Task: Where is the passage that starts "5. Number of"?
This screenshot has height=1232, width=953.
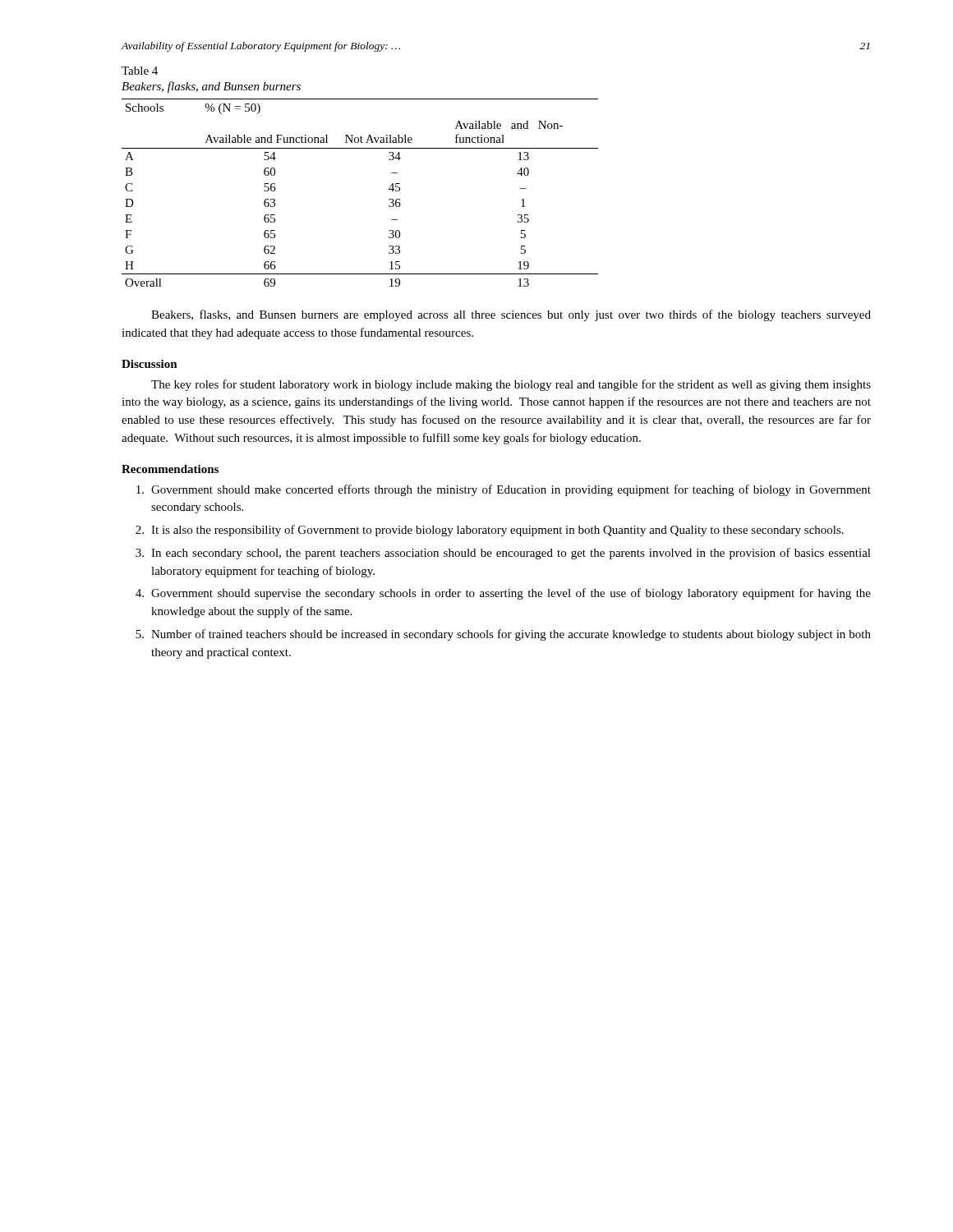Action: (x=496, y=643)
